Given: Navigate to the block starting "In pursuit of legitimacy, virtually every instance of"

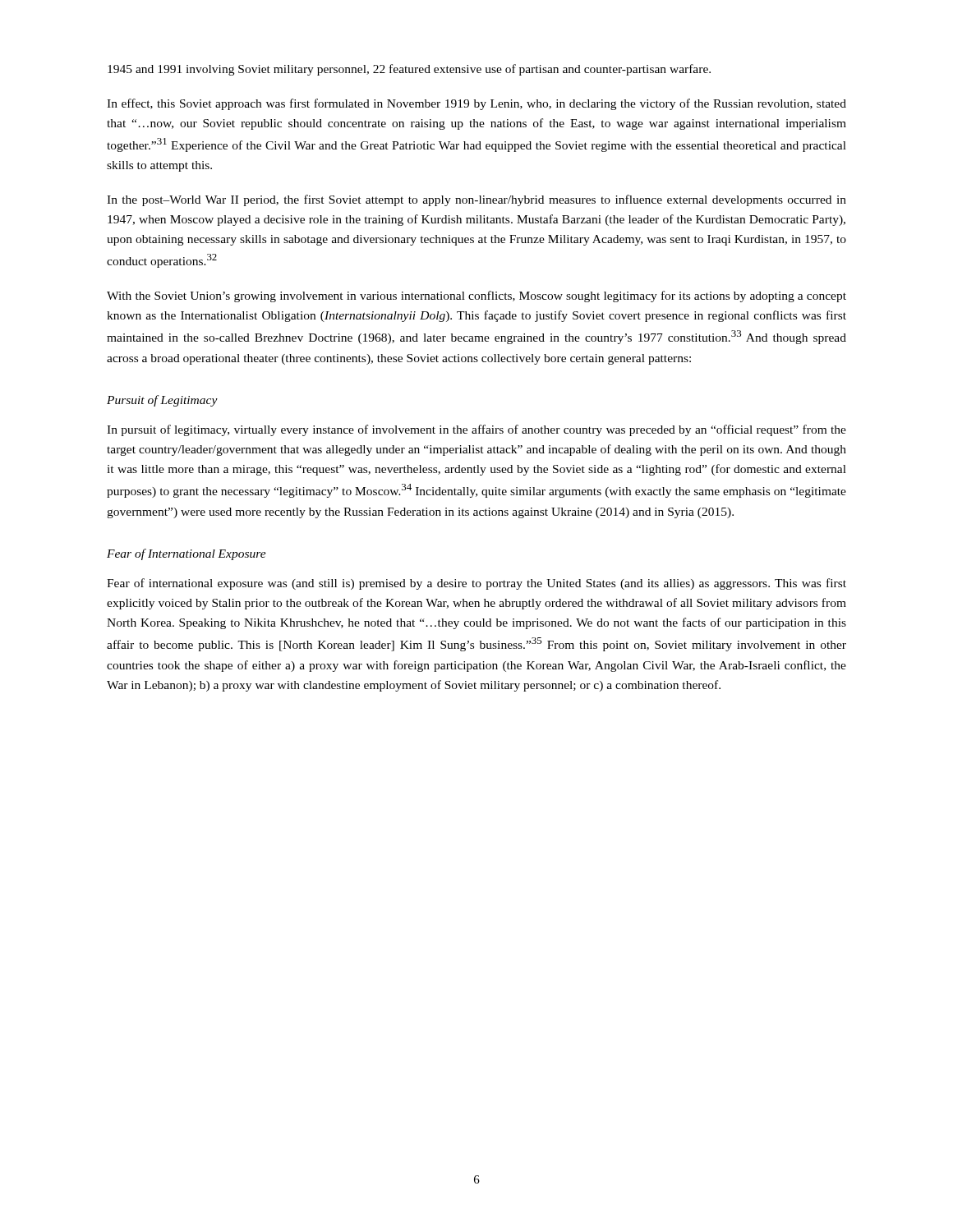Looking at the screenshot, I should [x=476, y=470].
